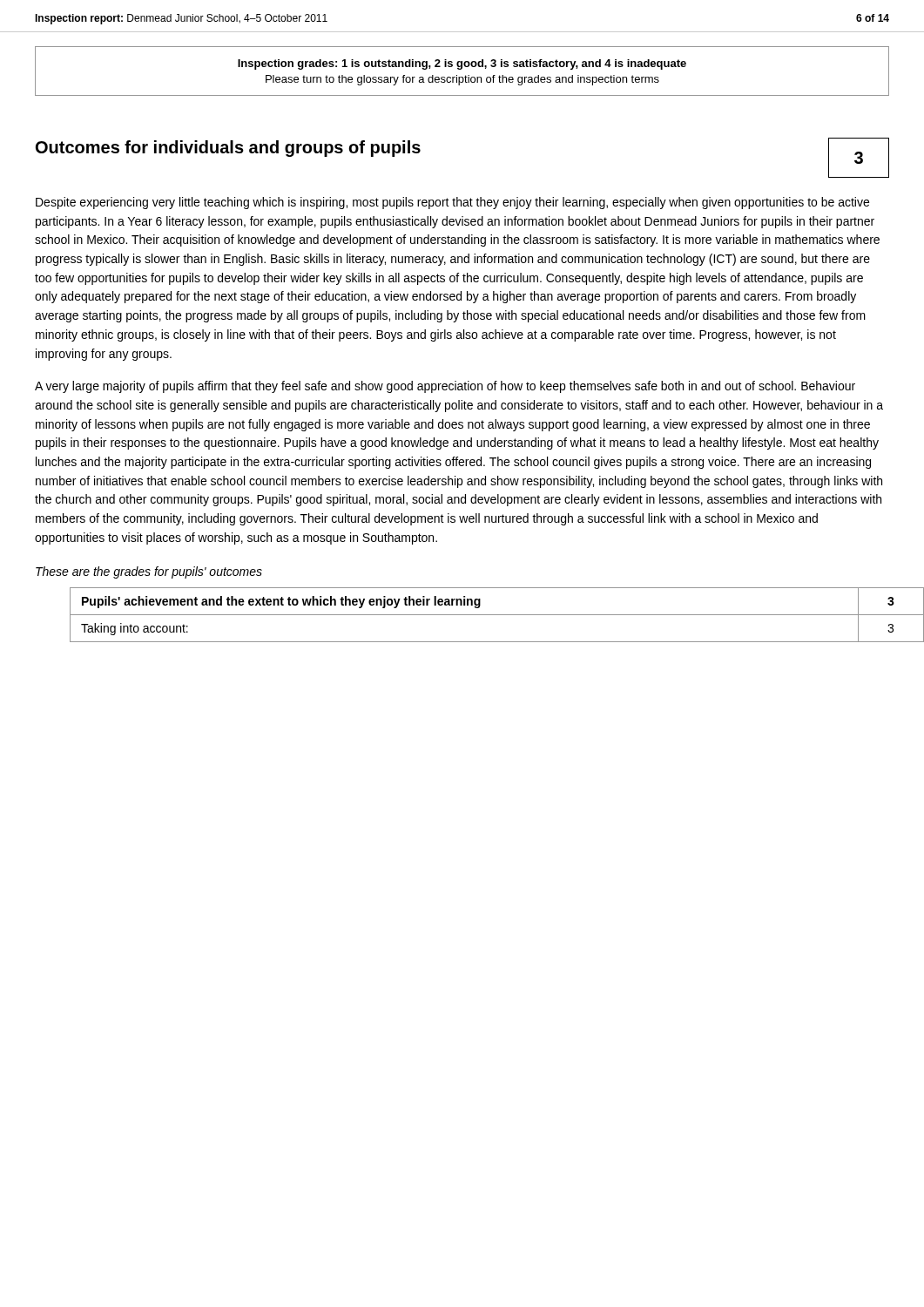Viewport: 924px width, 1307px height.
Task: Click on the text block containing "Inspection grades: 1 is outstanding,"
Action: pos(462,71)
